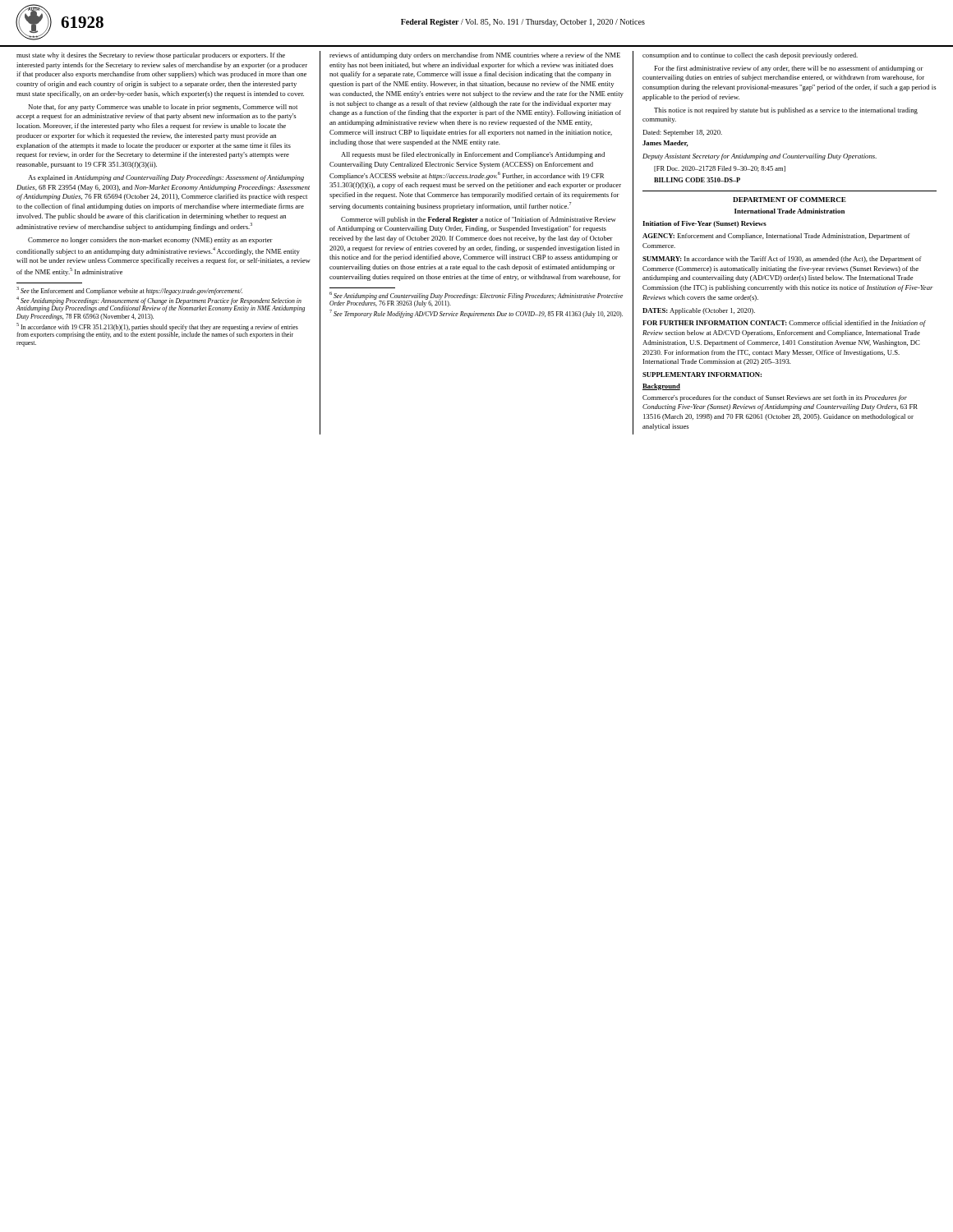Screen dimensions: 1232x953
Task: Select the section header with the text "International Trade Administration"
Action: [790, 211]
